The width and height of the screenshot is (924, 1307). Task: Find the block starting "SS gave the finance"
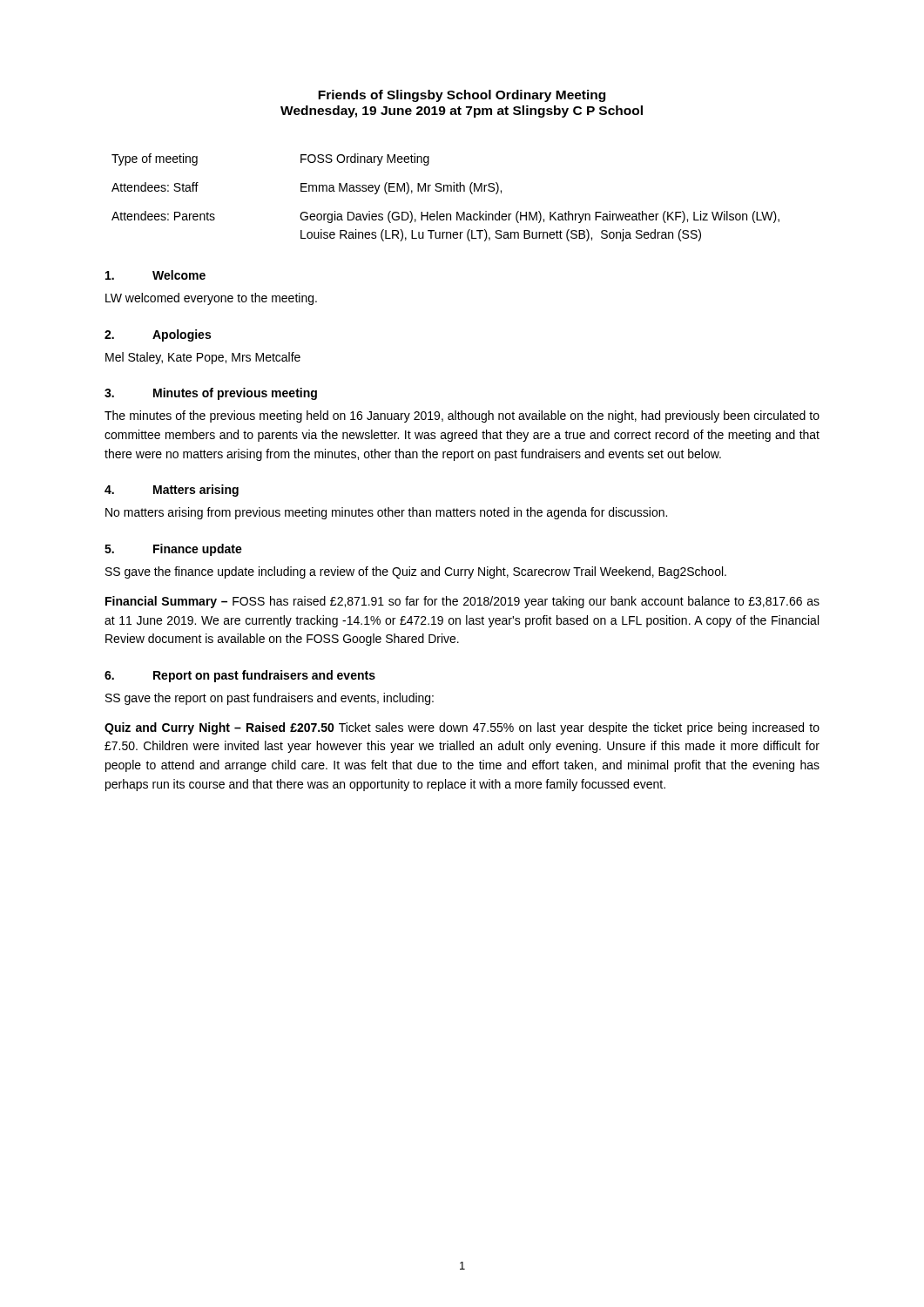click(x=416, y=572)
